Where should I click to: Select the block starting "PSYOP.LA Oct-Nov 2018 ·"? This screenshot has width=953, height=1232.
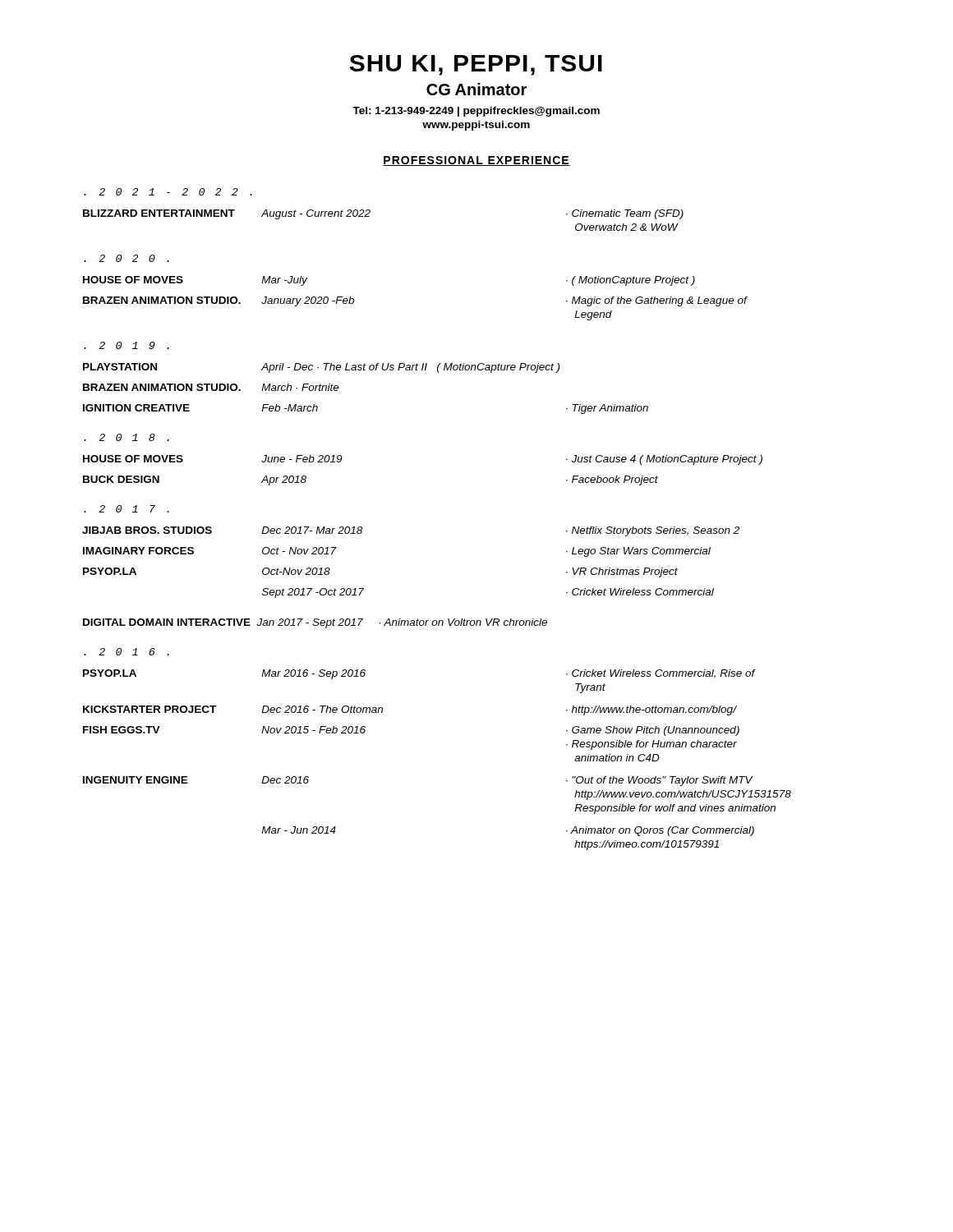(117, 572)
